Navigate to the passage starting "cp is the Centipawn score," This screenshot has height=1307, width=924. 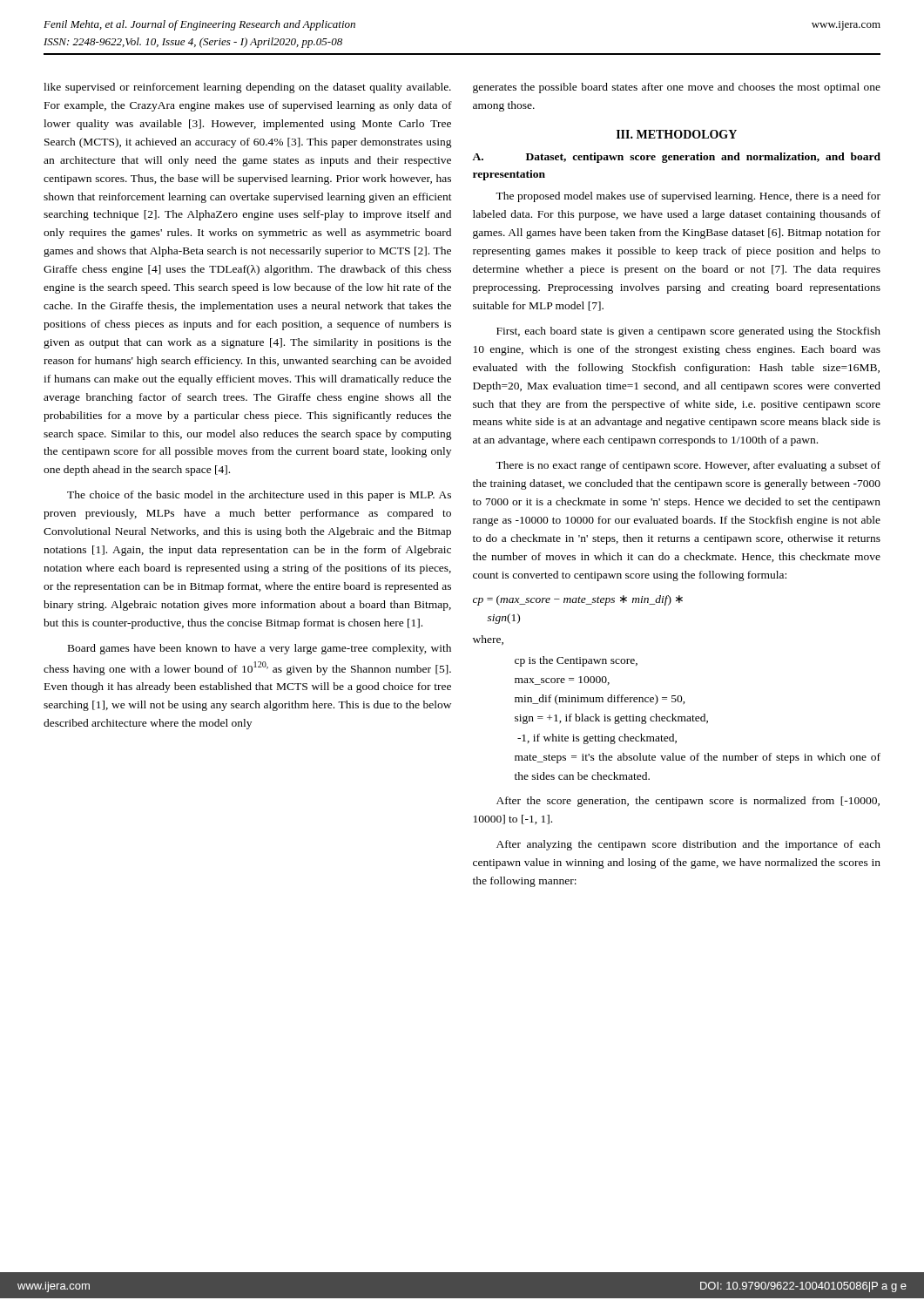coord(576,660)
